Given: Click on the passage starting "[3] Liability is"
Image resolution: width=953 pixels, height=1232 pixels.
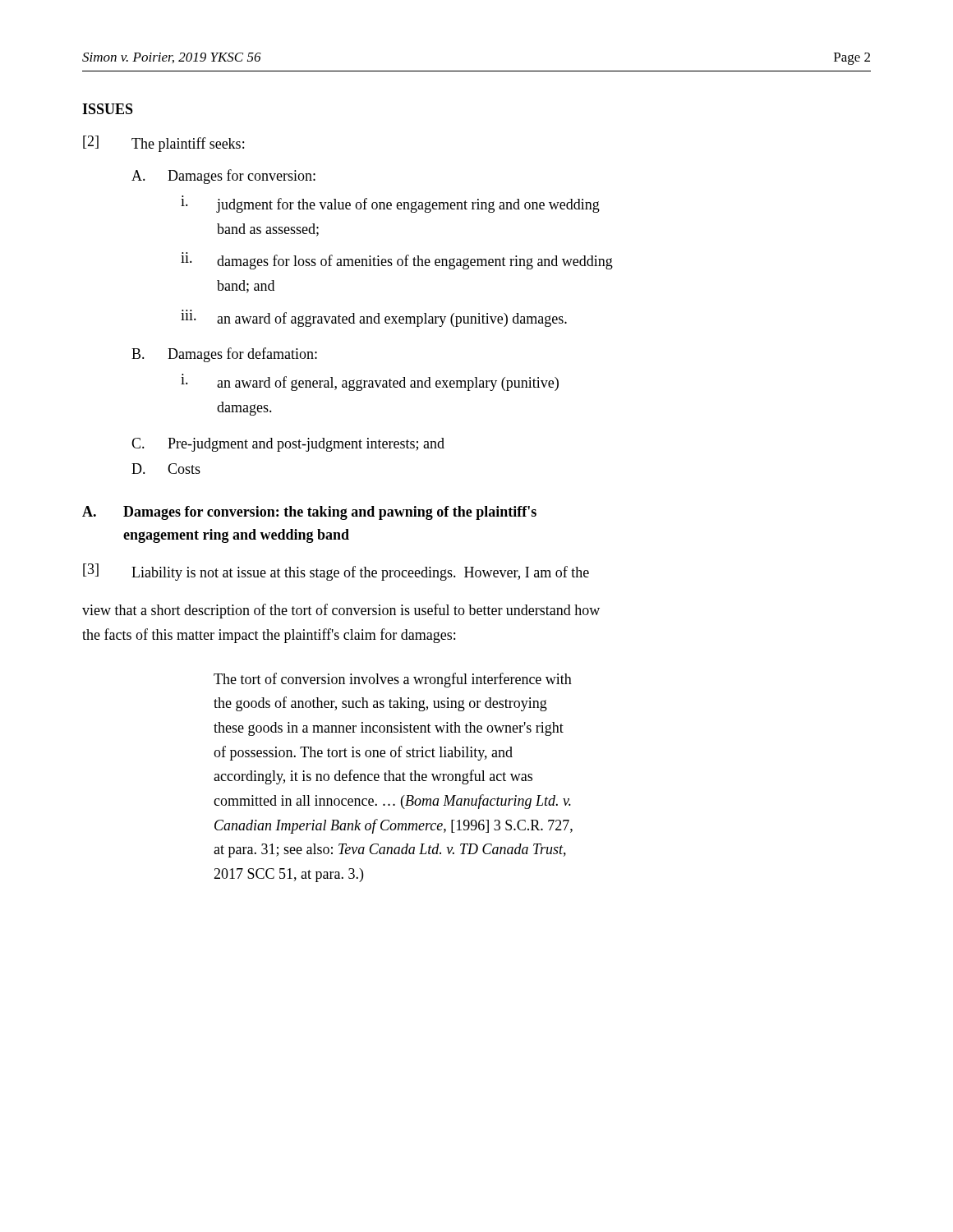Looking at the screenshot, I should click(476, 574).
